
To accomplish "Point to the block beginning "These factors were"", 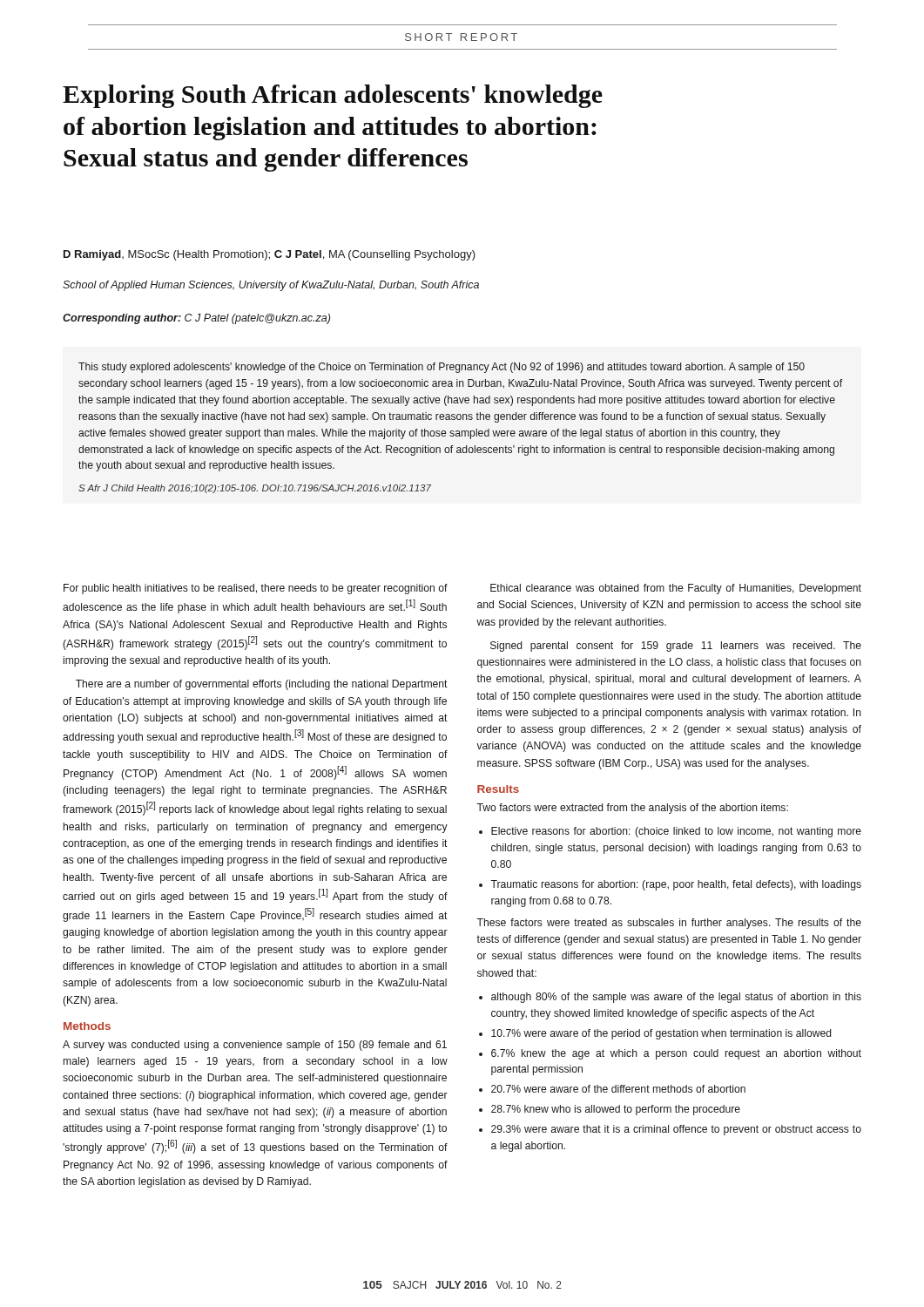I will coord(669,948).
